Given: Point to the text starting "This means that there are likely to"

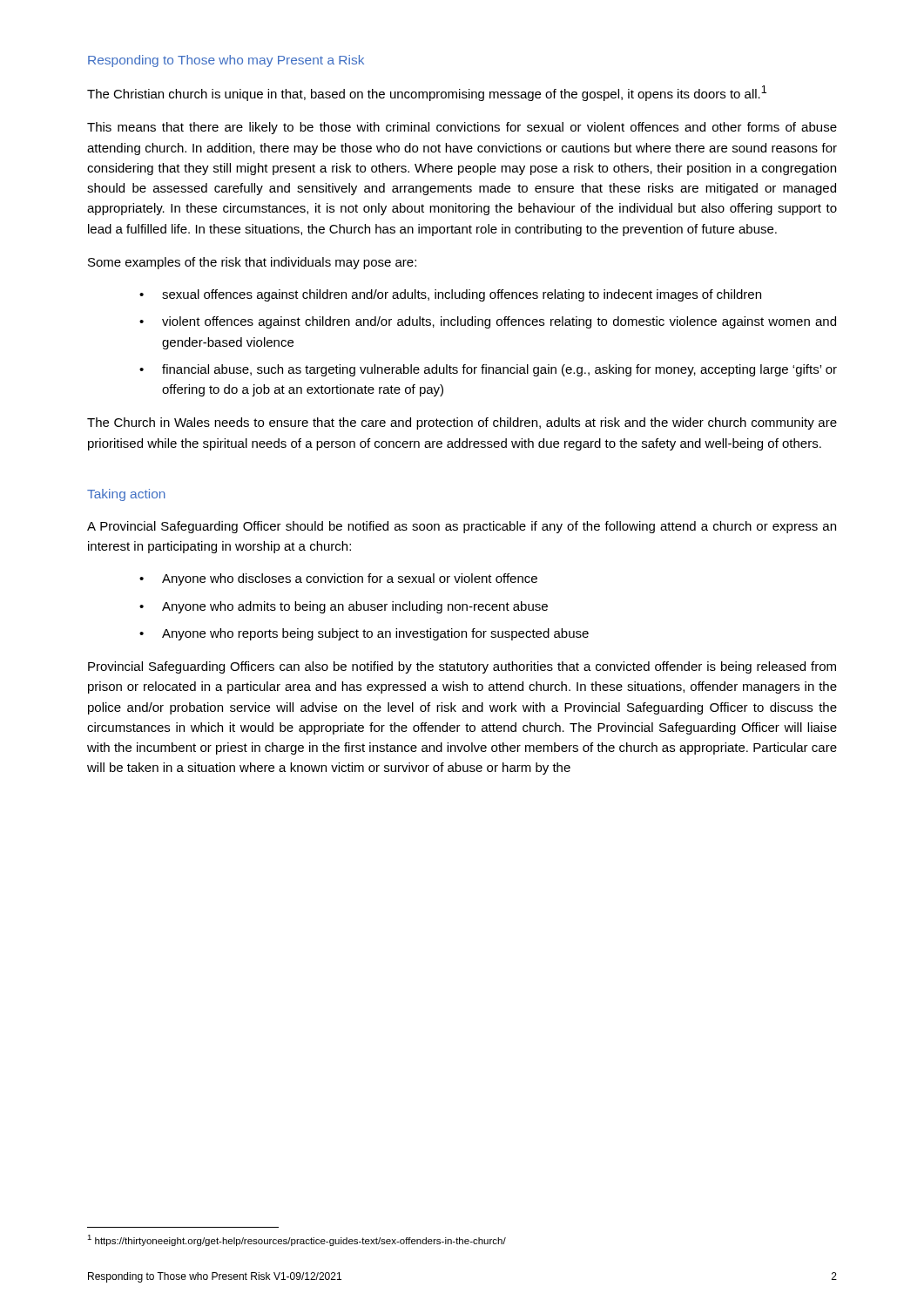Looking at the screenshot, I should pos(462,178).
